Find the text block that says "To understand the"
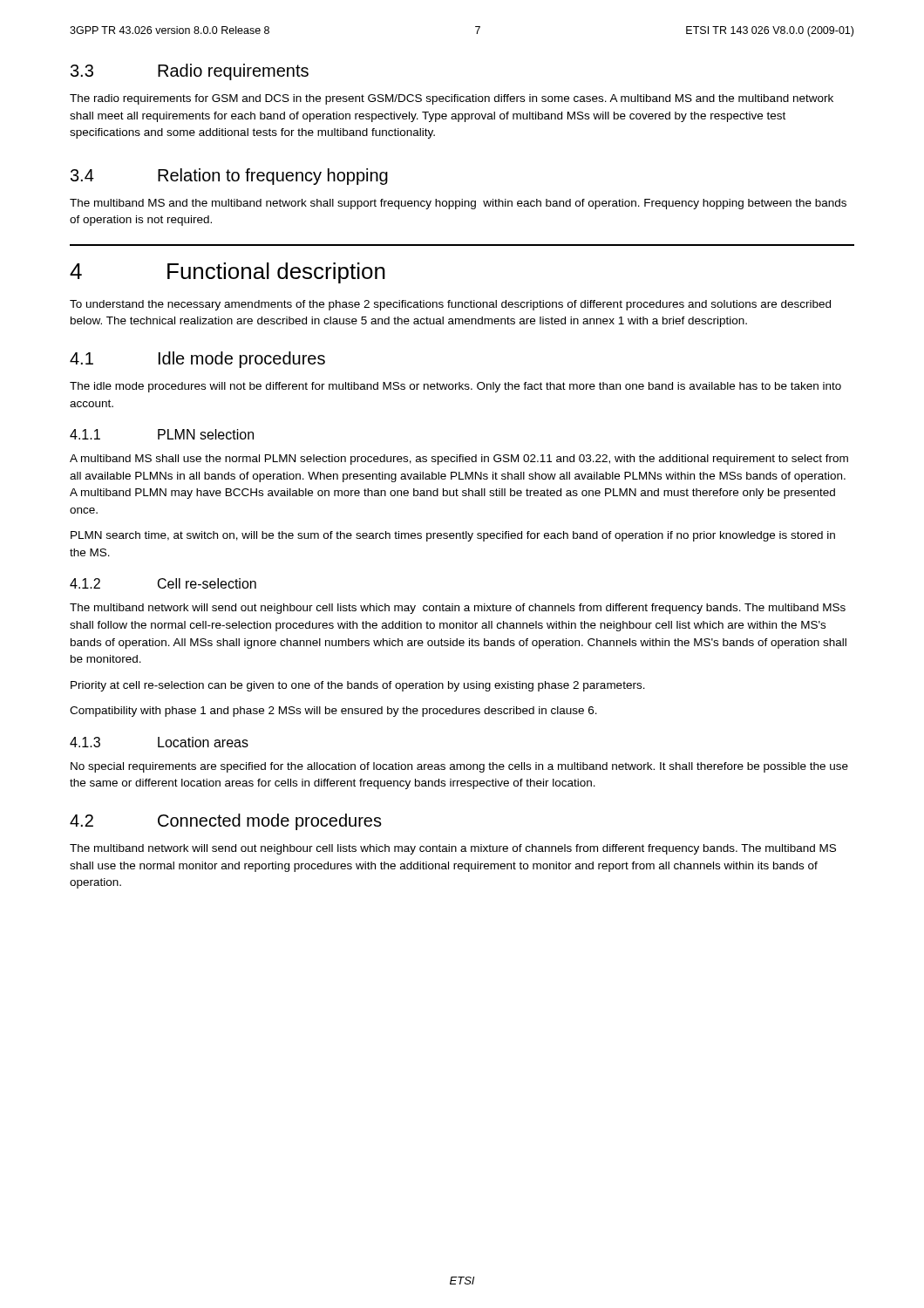Image resolution: width=924 pixels, height=1308 pixels. coord(462,313)
